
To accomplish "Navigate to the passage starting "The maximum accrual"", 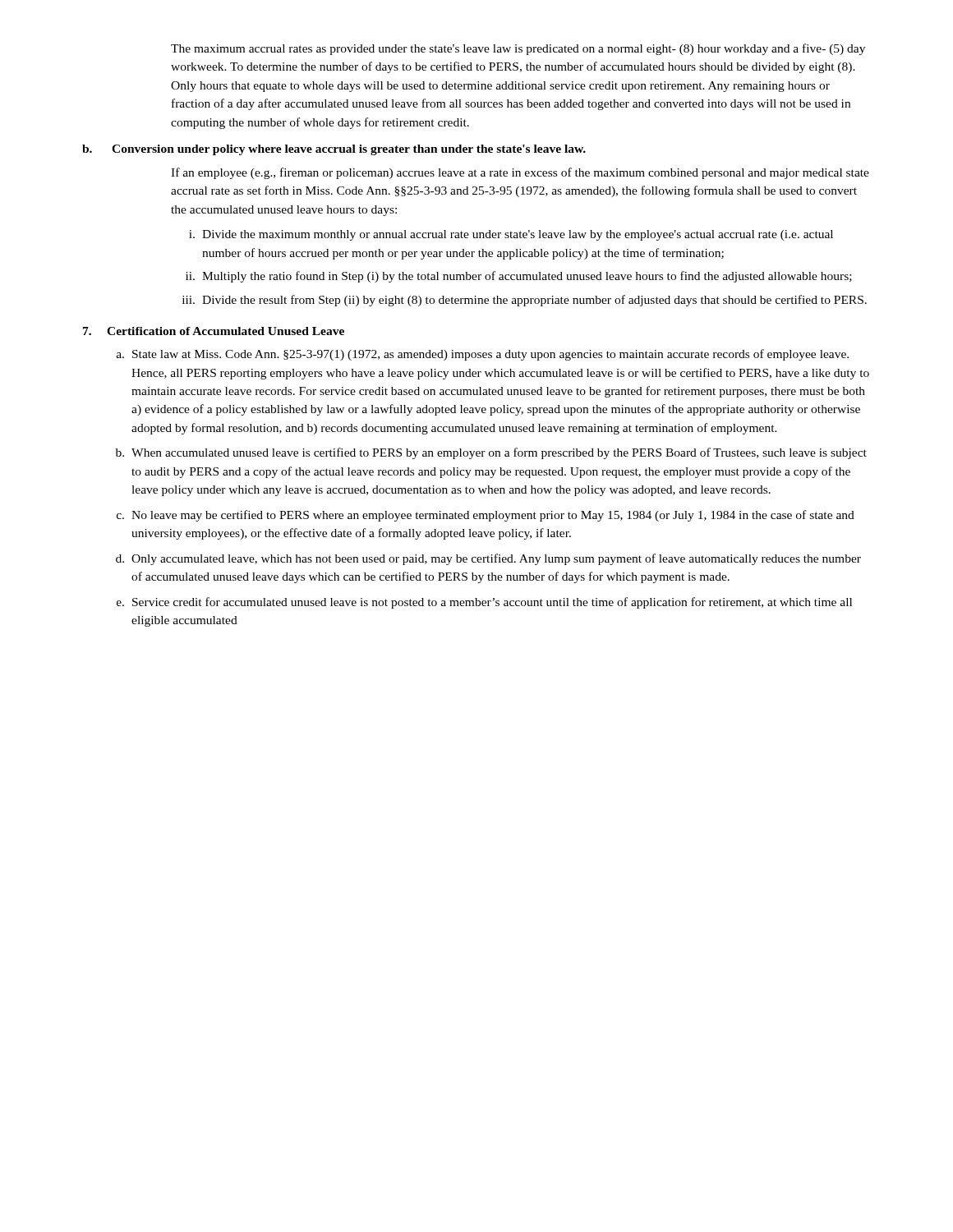I will 518,85.
